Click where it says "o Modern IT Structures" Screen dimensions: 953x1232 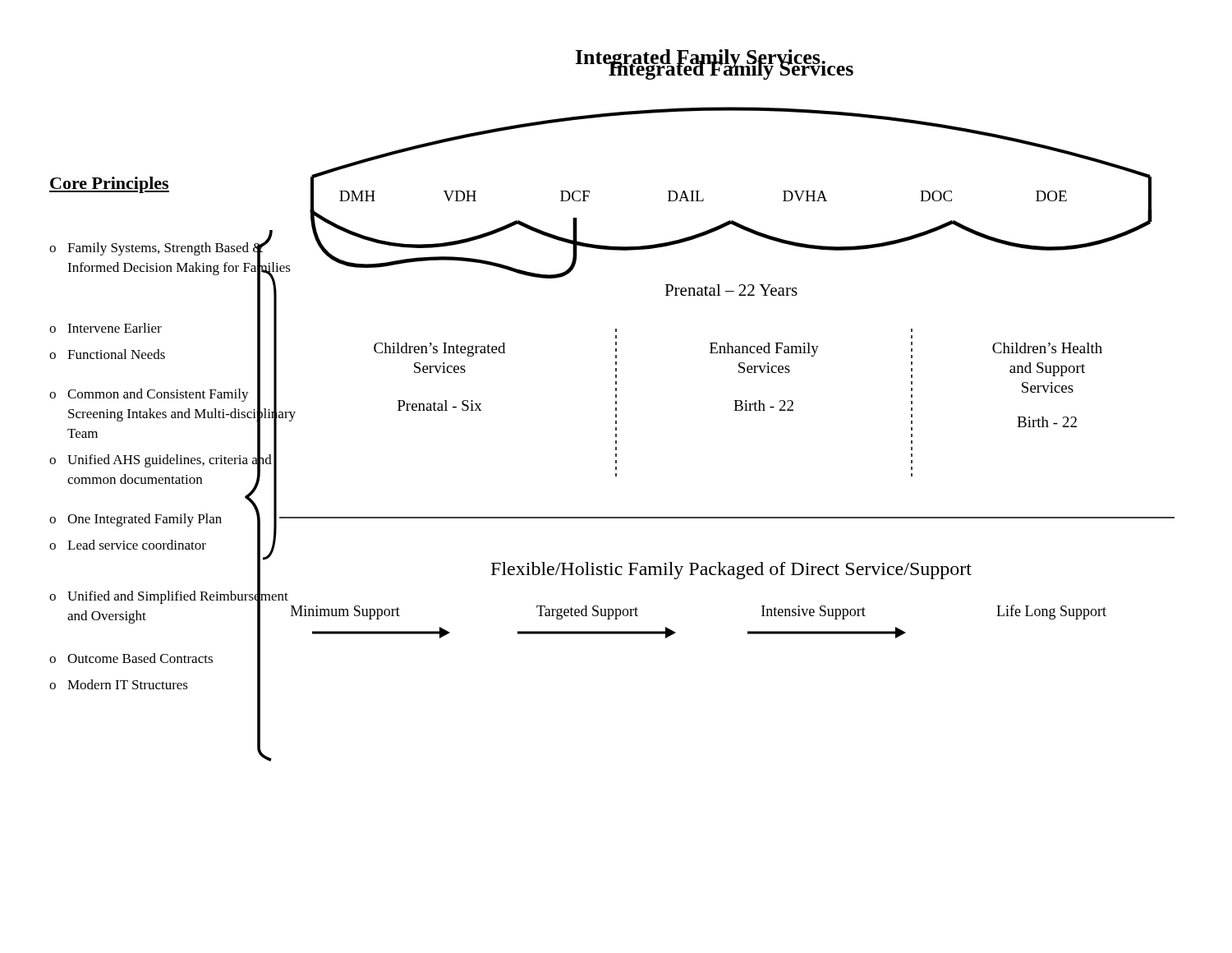pyautogui.click(x=119, y=685)
